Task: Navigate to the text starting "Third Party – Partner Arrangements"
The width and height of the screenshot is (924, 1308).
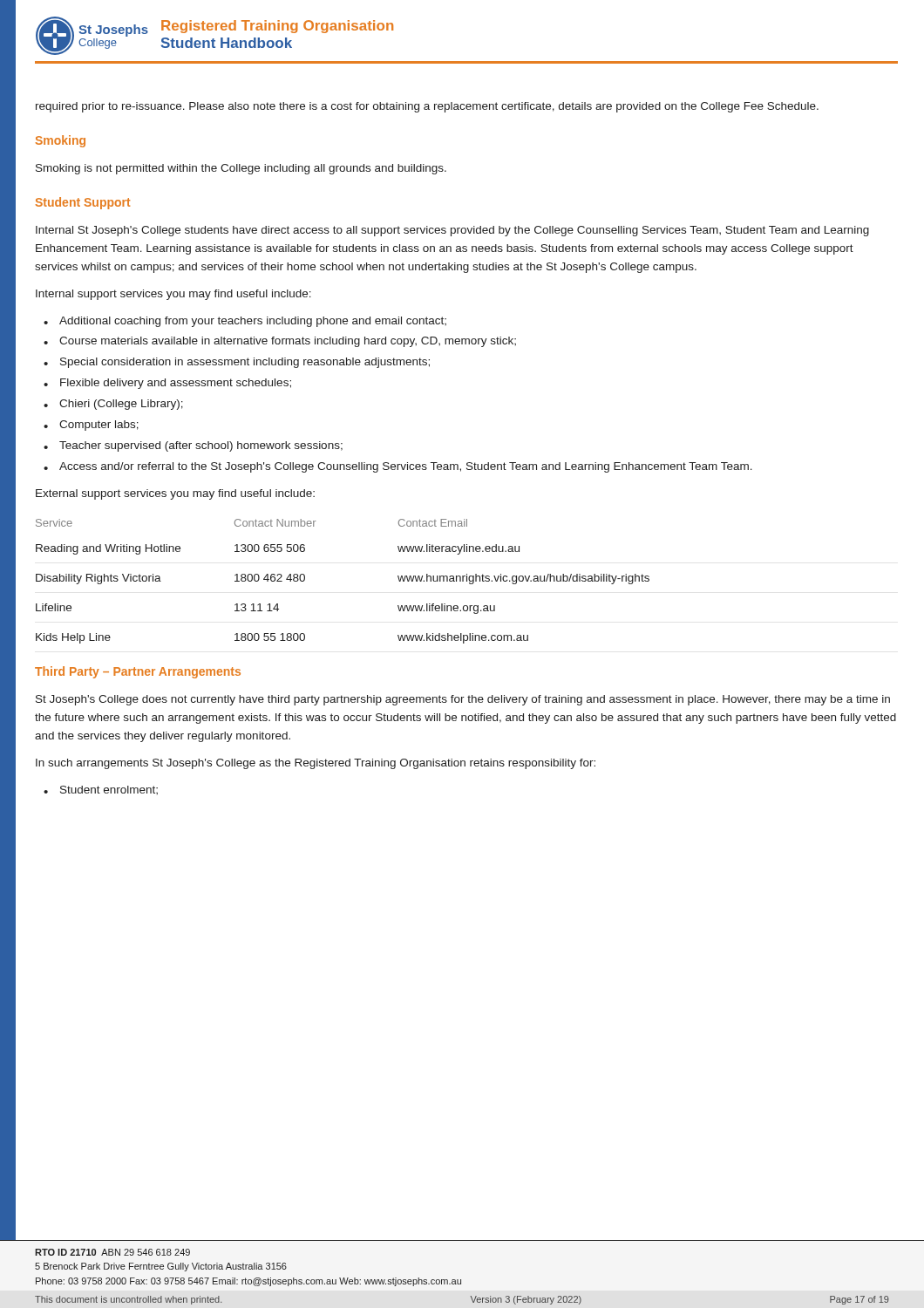Action: click(x=138, y=671)
